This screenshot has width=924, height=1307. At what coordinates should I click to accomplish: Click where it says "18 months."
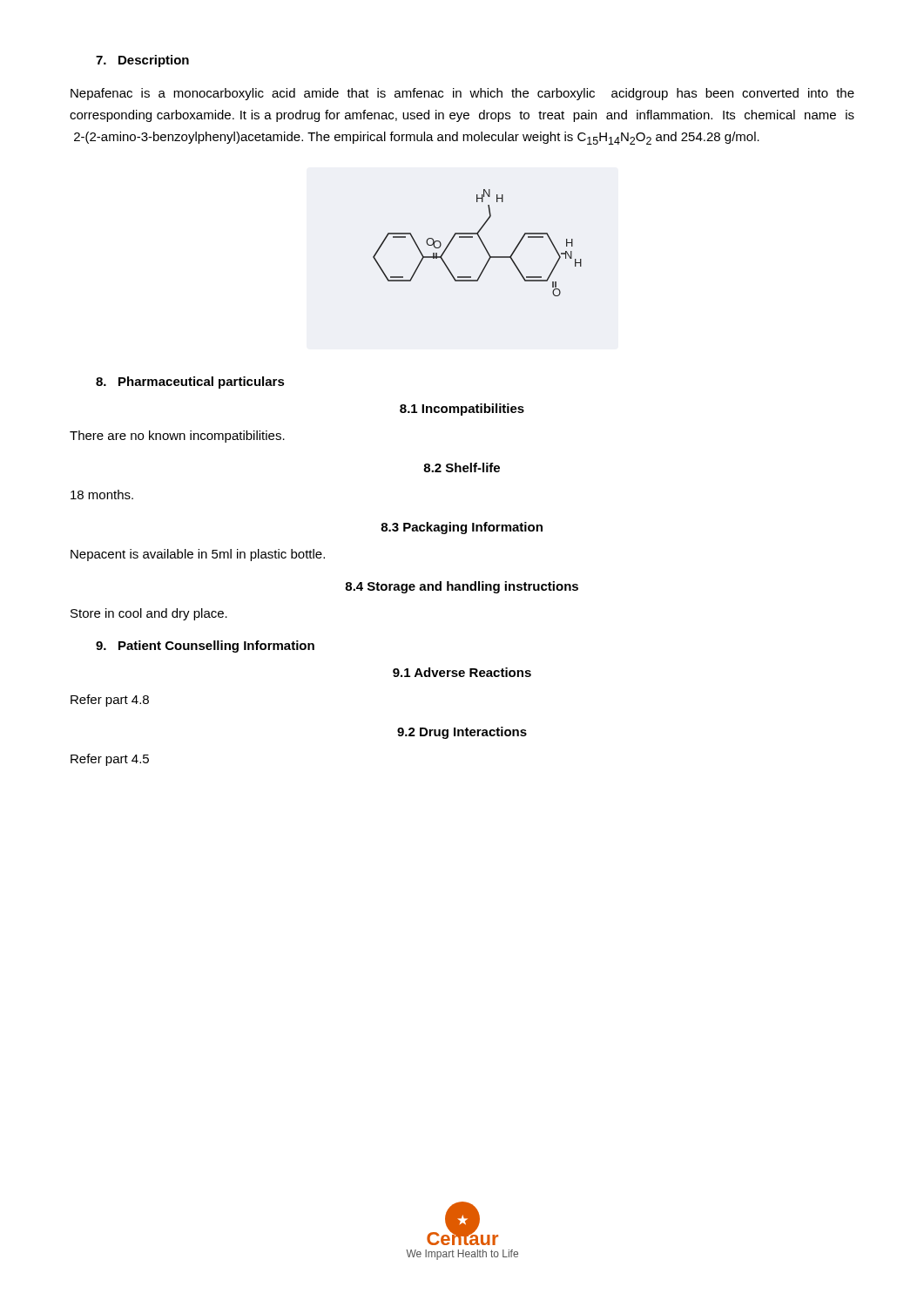[x=102, y=495]
